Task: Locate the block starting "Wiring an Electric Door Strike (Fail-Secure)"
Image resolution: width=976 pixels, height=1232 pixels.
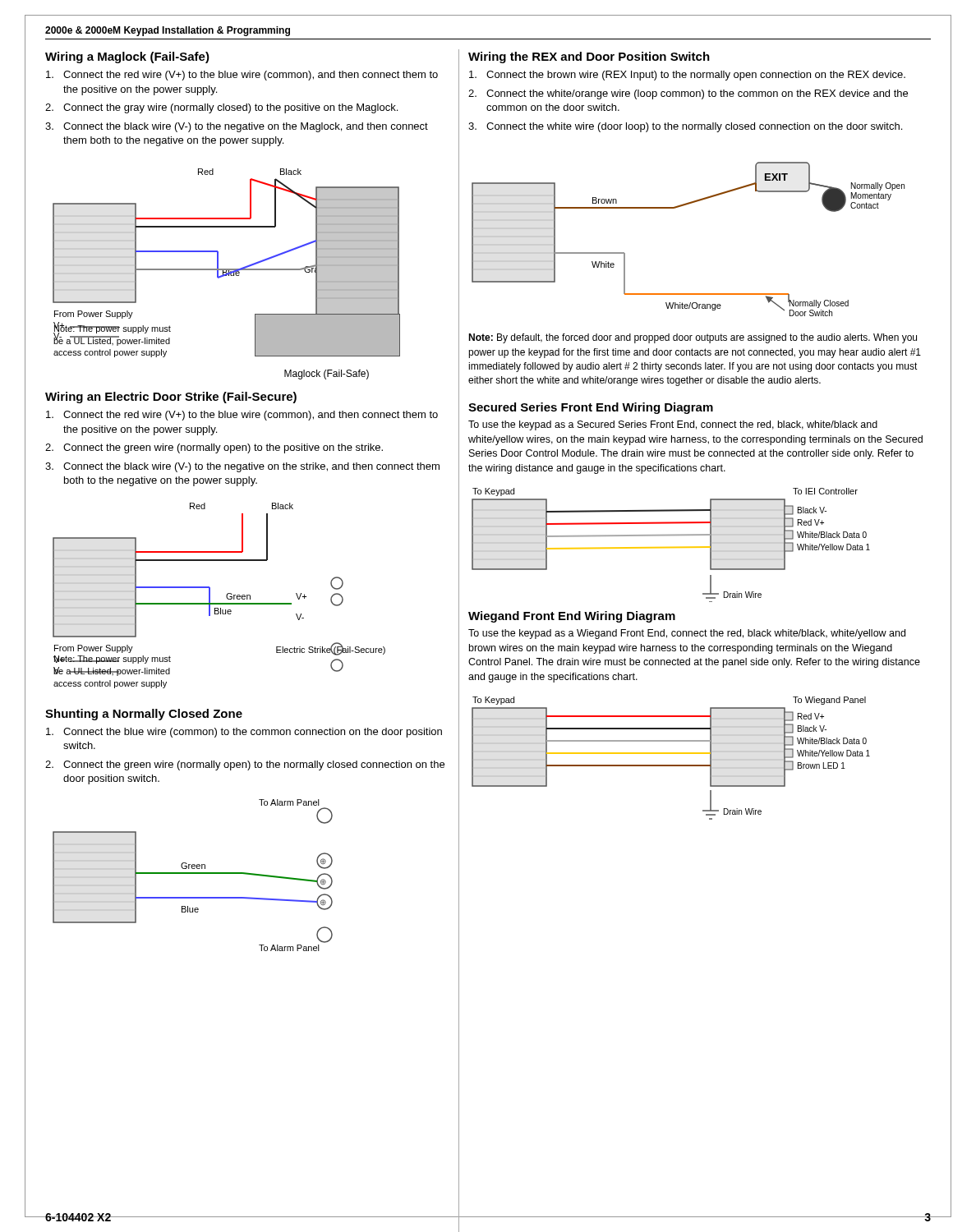Action: (171, 397)
